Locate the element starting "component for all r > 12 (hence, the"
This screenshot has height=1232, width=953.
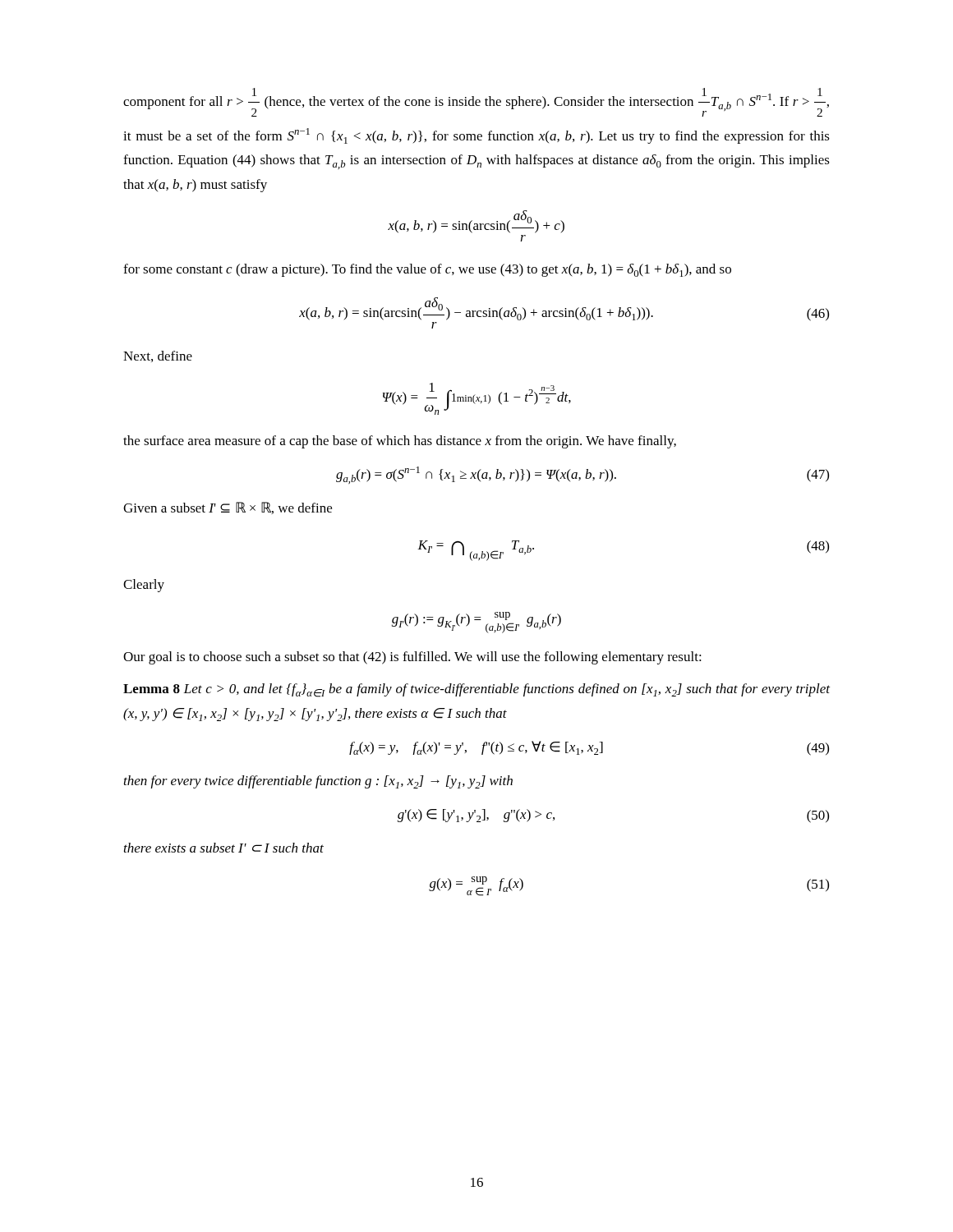click(476, 137)
